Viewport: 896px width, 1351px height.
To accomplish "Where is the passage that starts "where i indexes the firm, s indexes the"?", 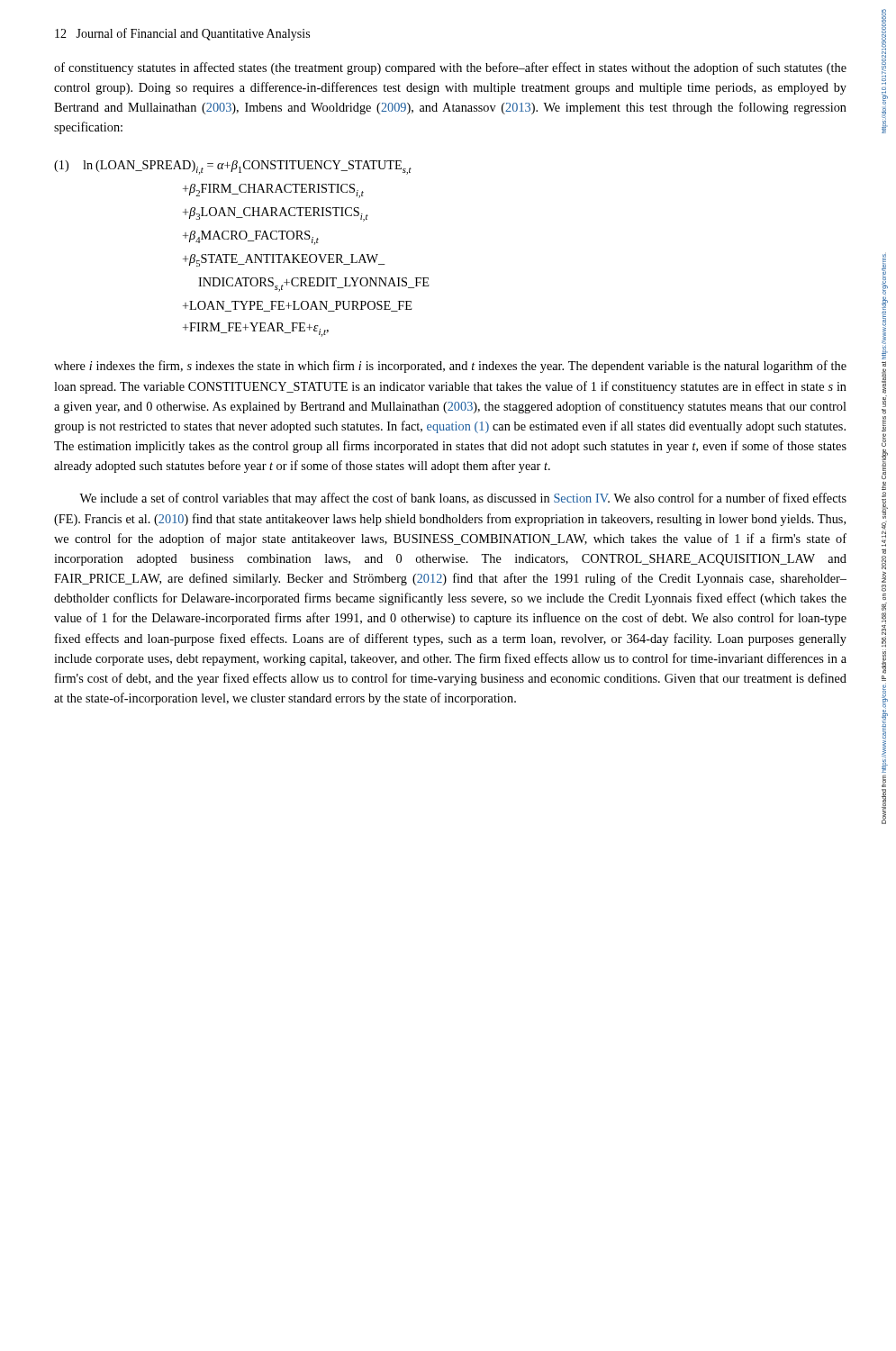I will point(450,416).
